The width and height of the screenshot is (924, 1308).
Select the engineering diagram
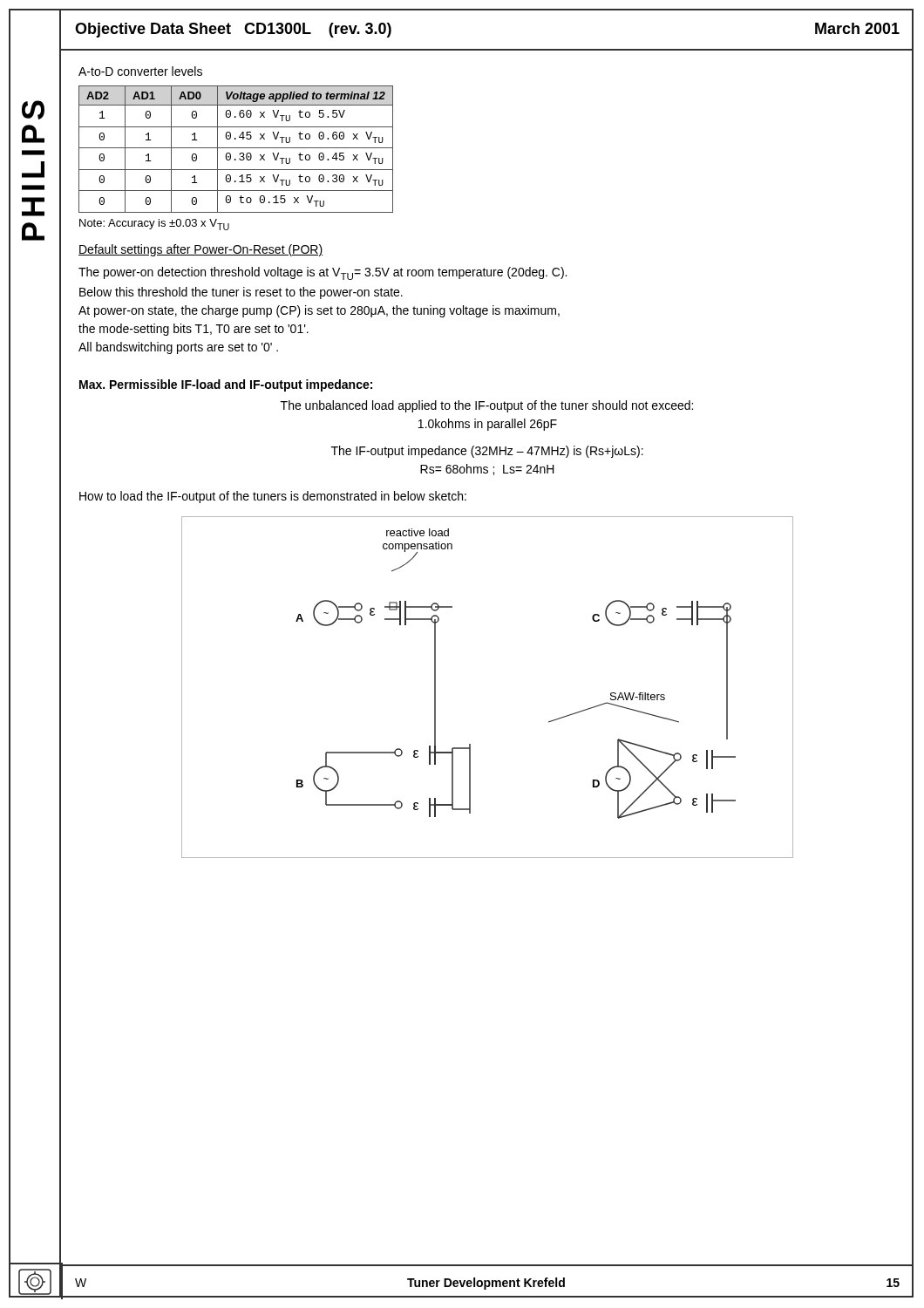click(x=487, y=687)
